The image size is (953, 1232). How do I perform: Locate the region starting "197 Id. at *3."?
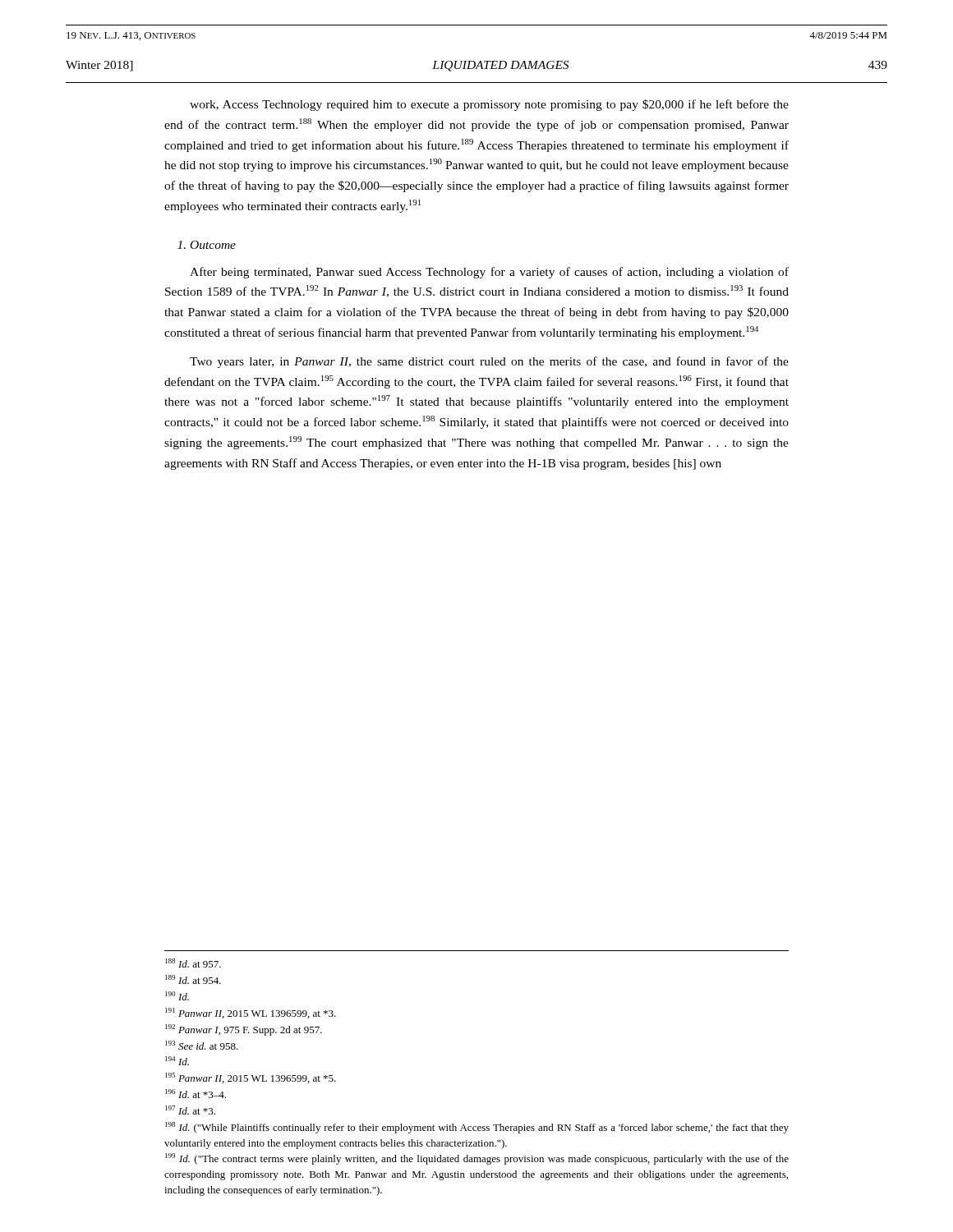[190, 1110]
